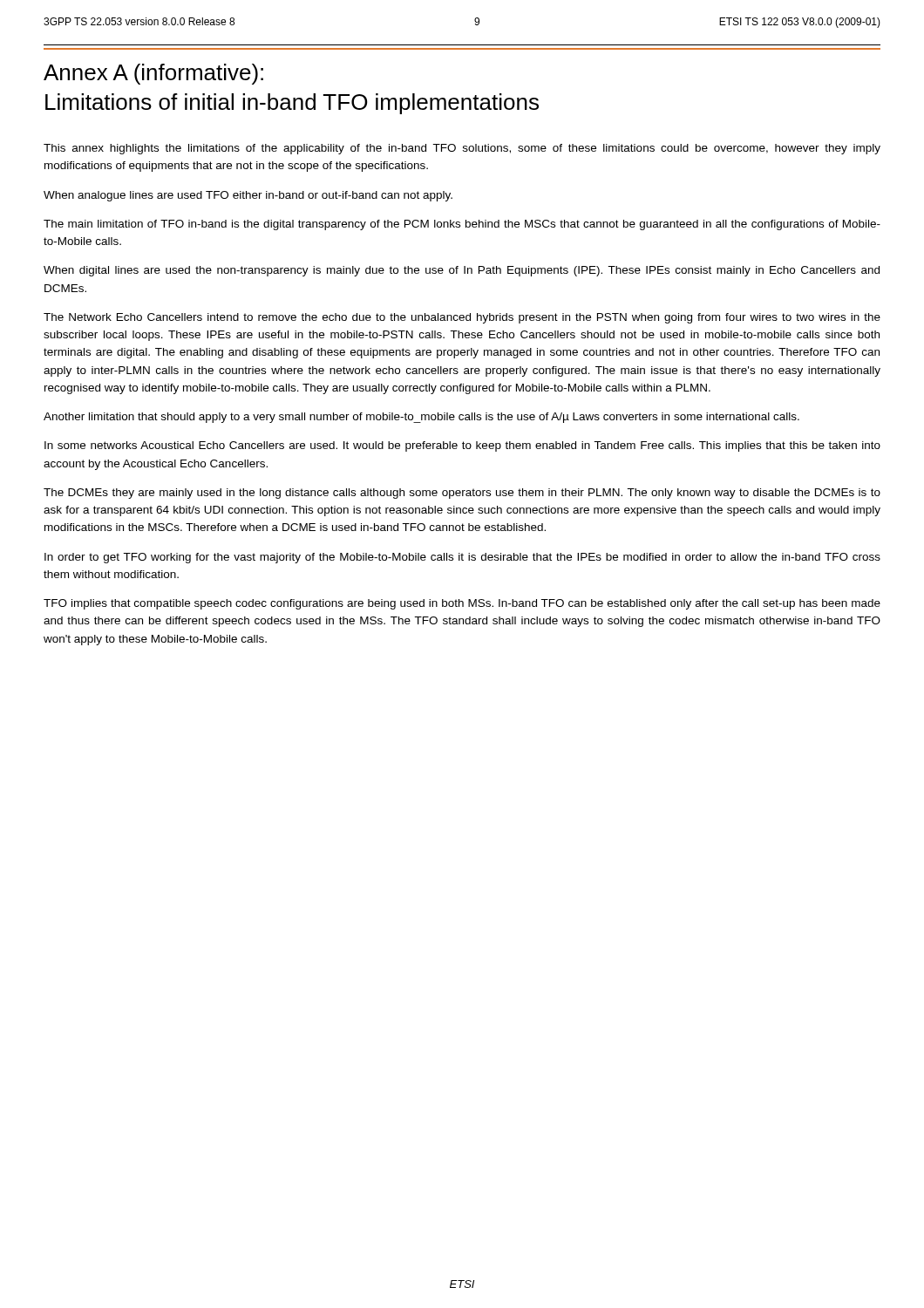Click on the element starting "In some networks Acoustical Echo"
The height and width of the screenshot is (1308, 924).
tap(462, 454)
